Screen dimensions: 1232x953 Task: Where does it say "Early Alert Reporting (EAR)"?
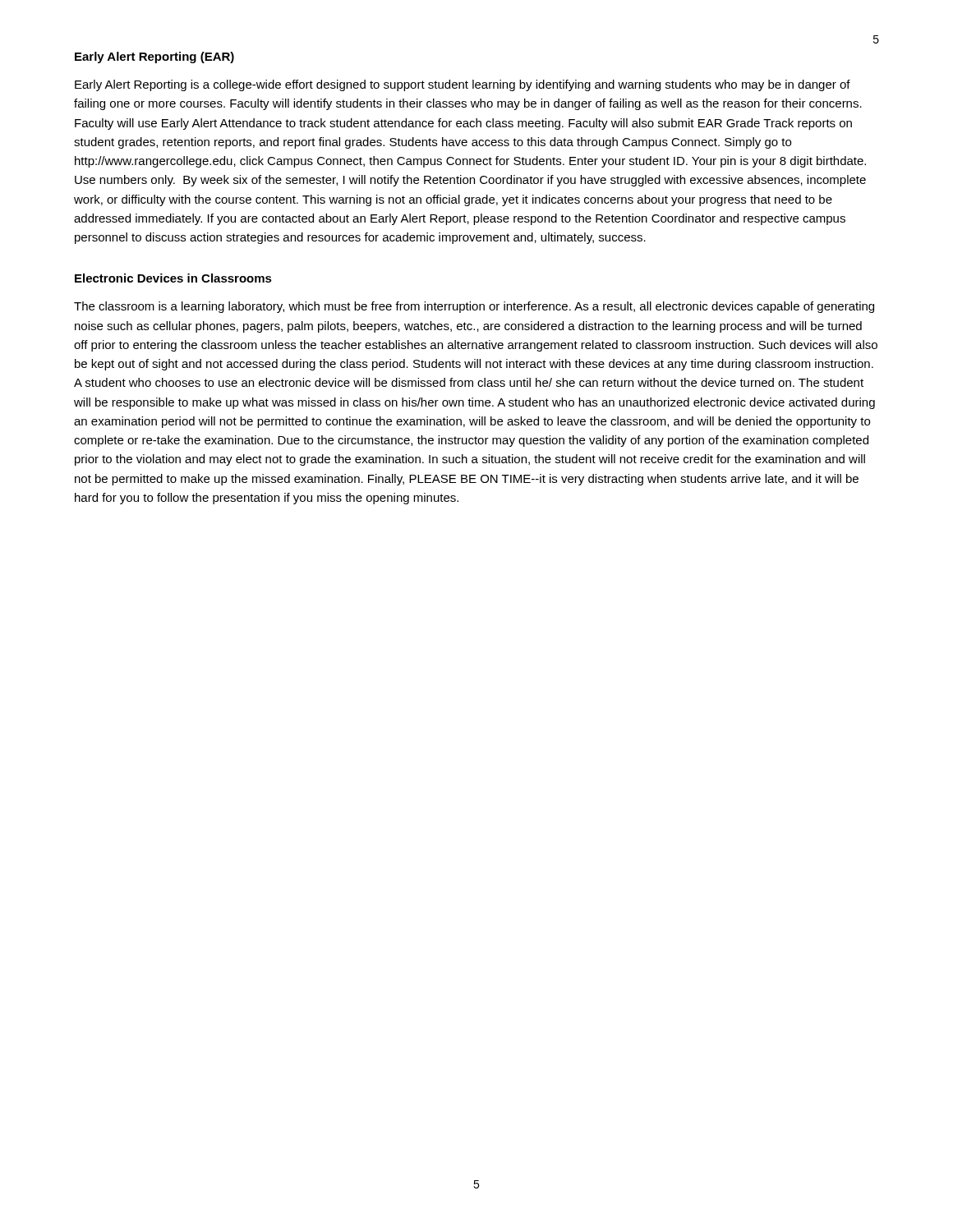tap(154, 56)
